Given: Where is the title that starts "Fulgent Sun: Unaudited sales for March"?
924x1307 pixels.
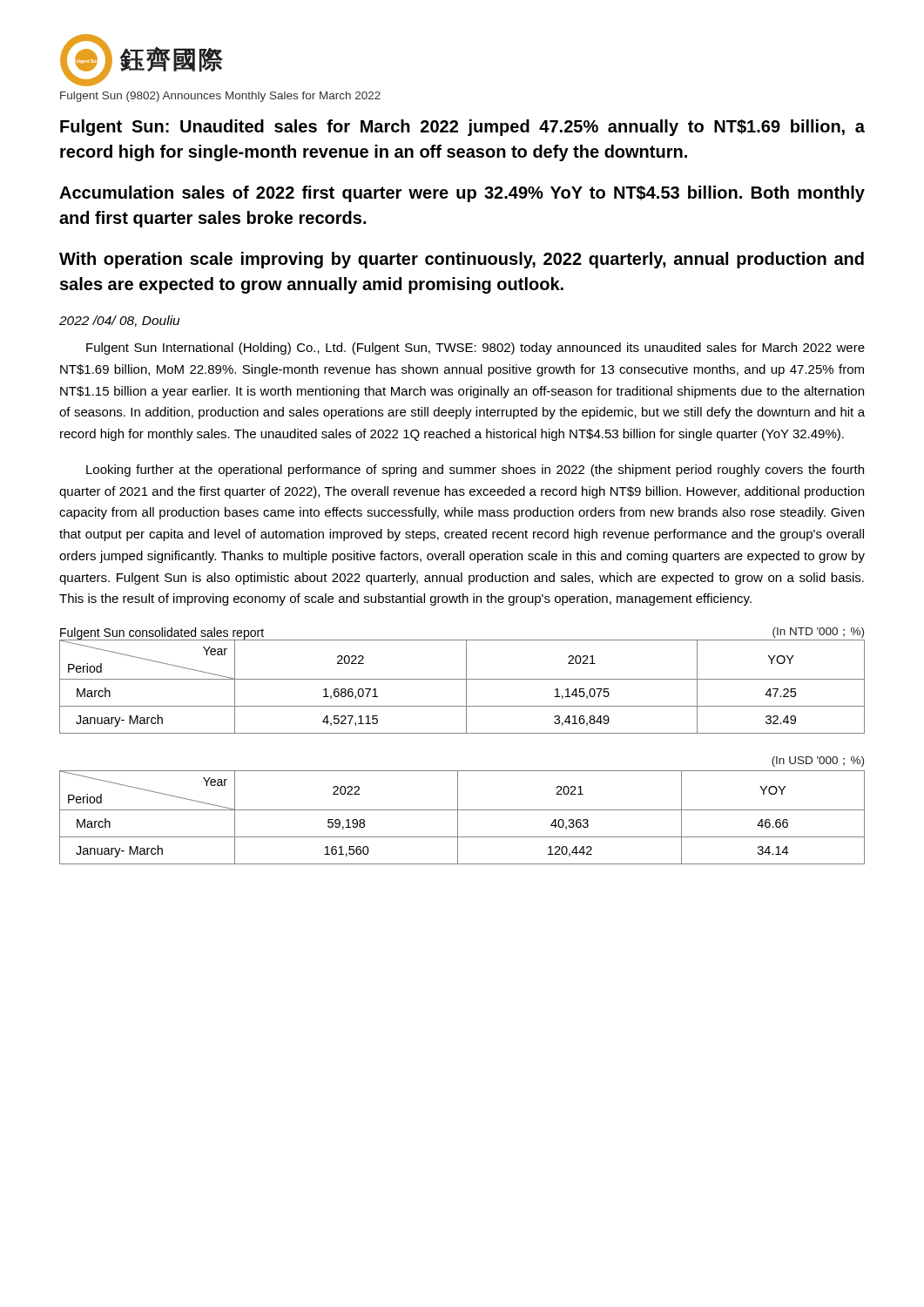Looking at the screenshot, I should 462,139.
